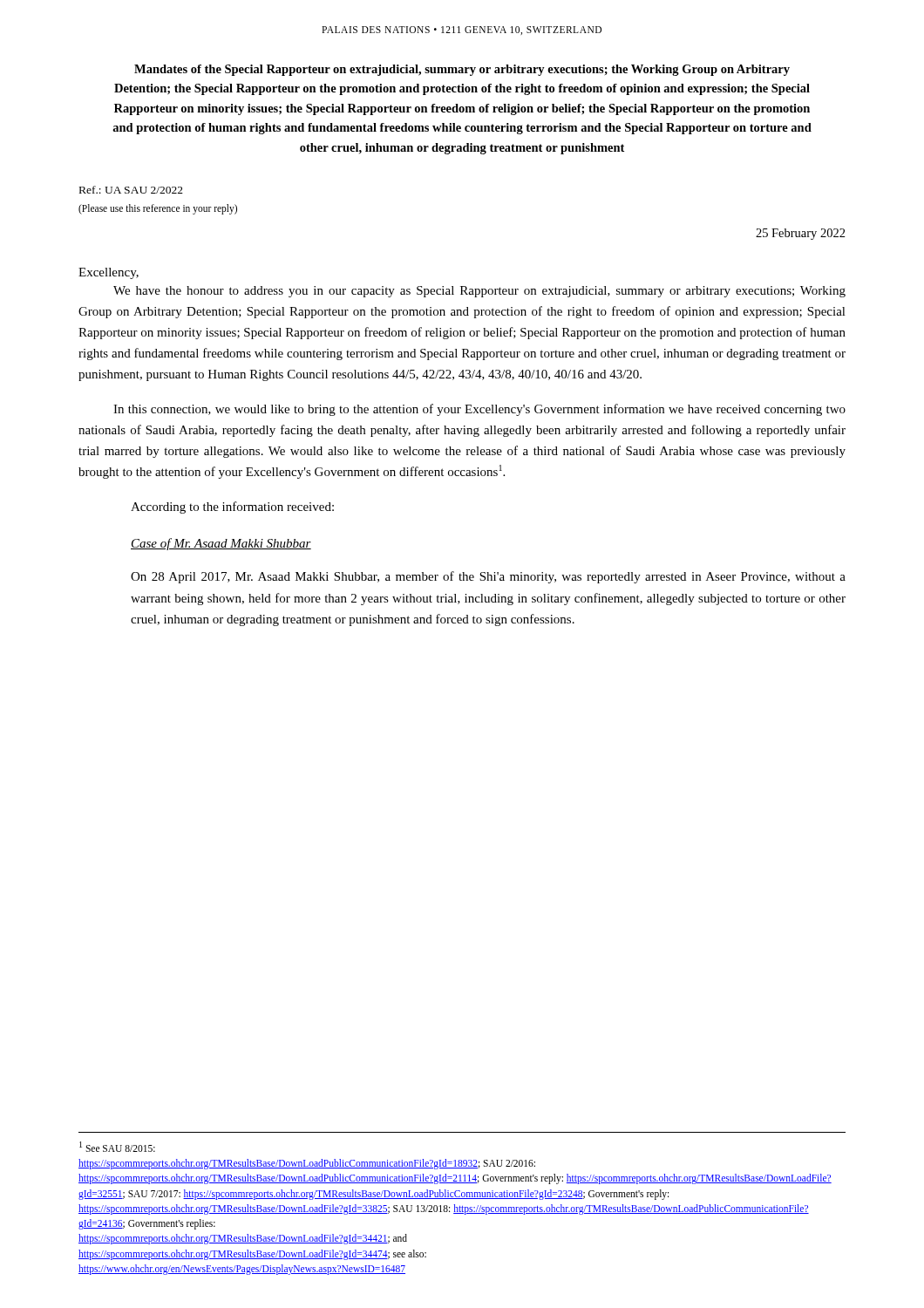
Task: Locate the element starting "Case of Mr. Asaad Makki Shubbar"
Action: pyautogui.click(x=221, y=543)
